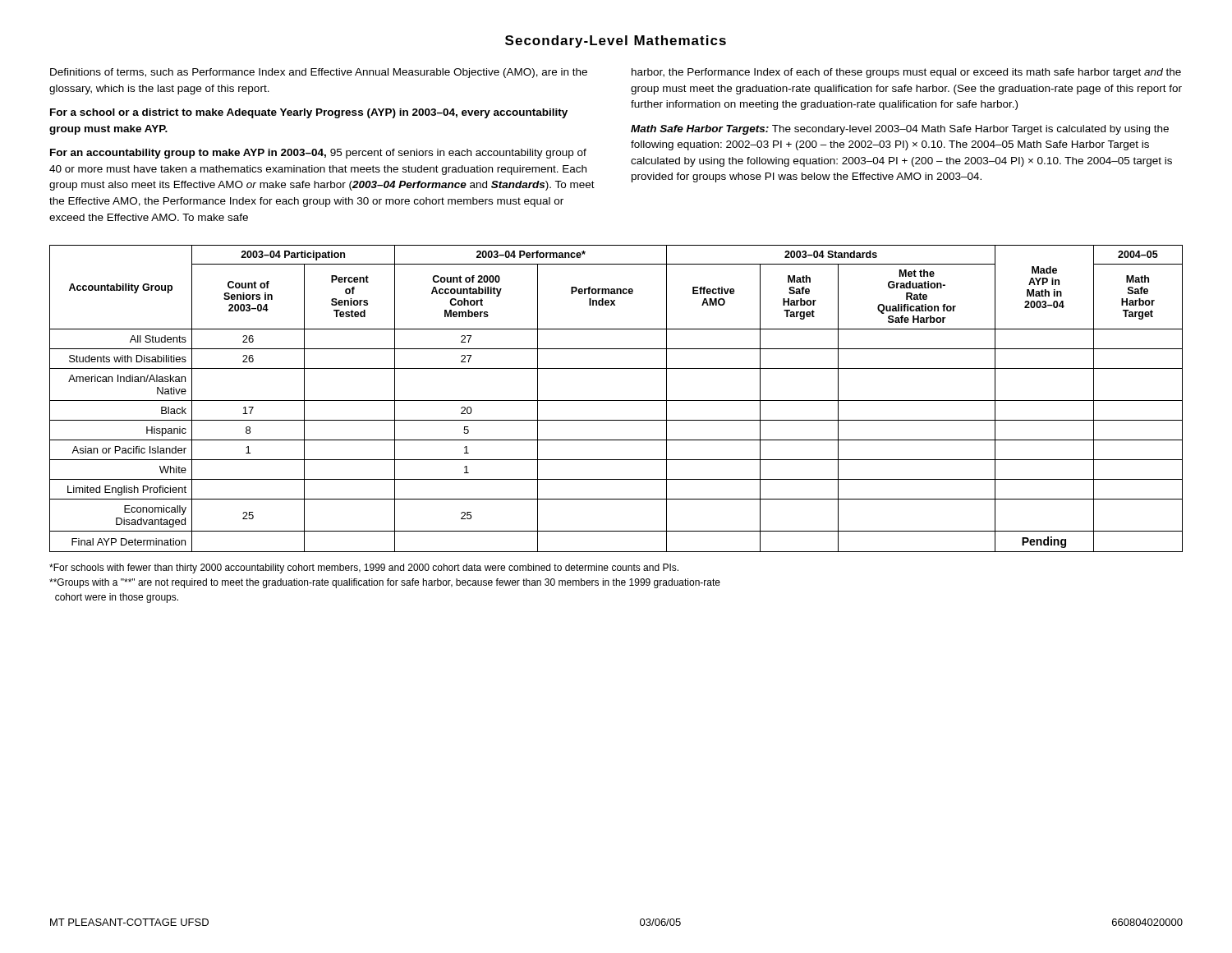The image size is (1232, 953).
Task: Locate the text starting "For schools with fewer than thirty 2000"
Action: [364, 568]
